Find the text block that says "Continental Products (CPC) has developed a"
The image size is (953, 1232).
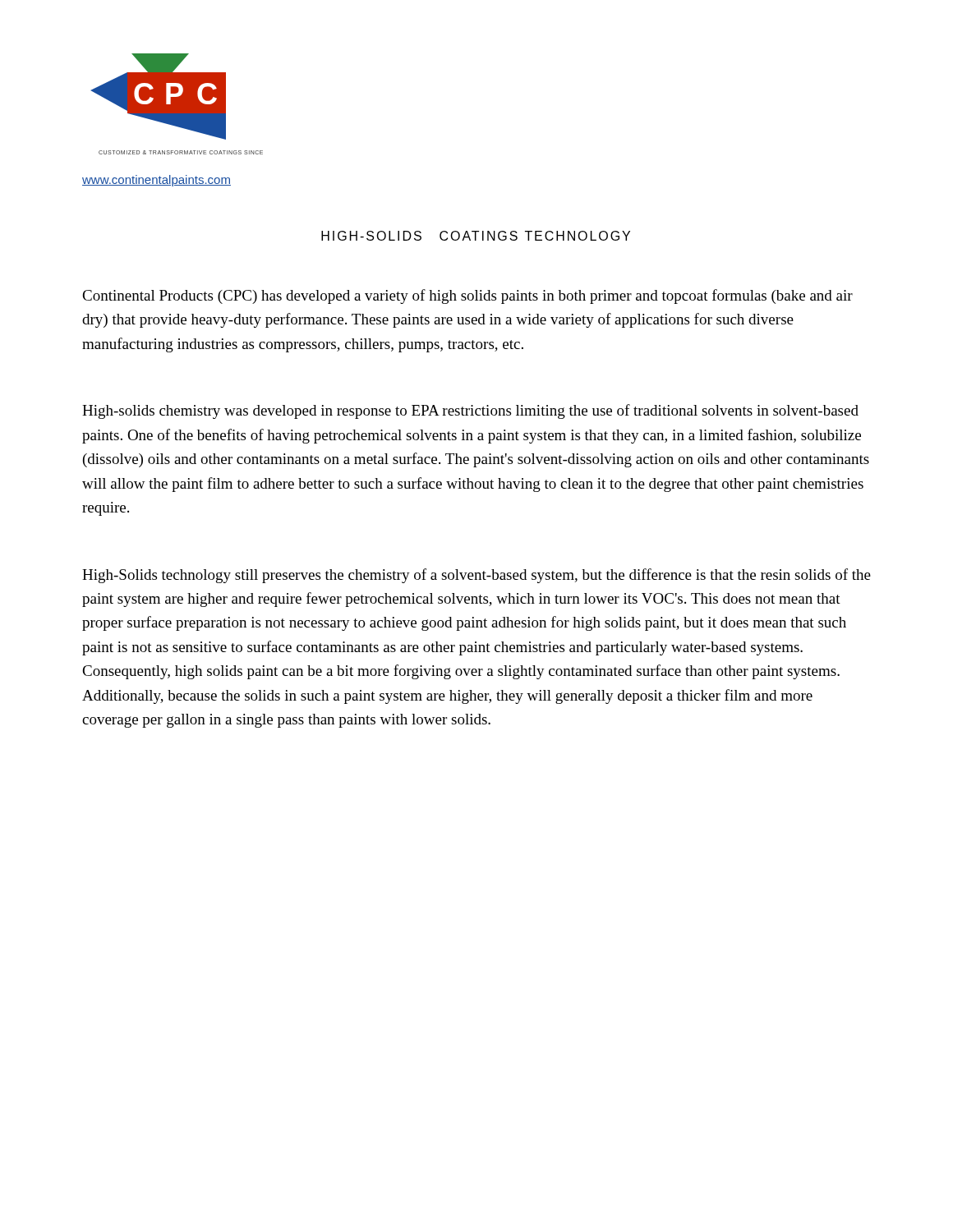[x=467, y=319]
